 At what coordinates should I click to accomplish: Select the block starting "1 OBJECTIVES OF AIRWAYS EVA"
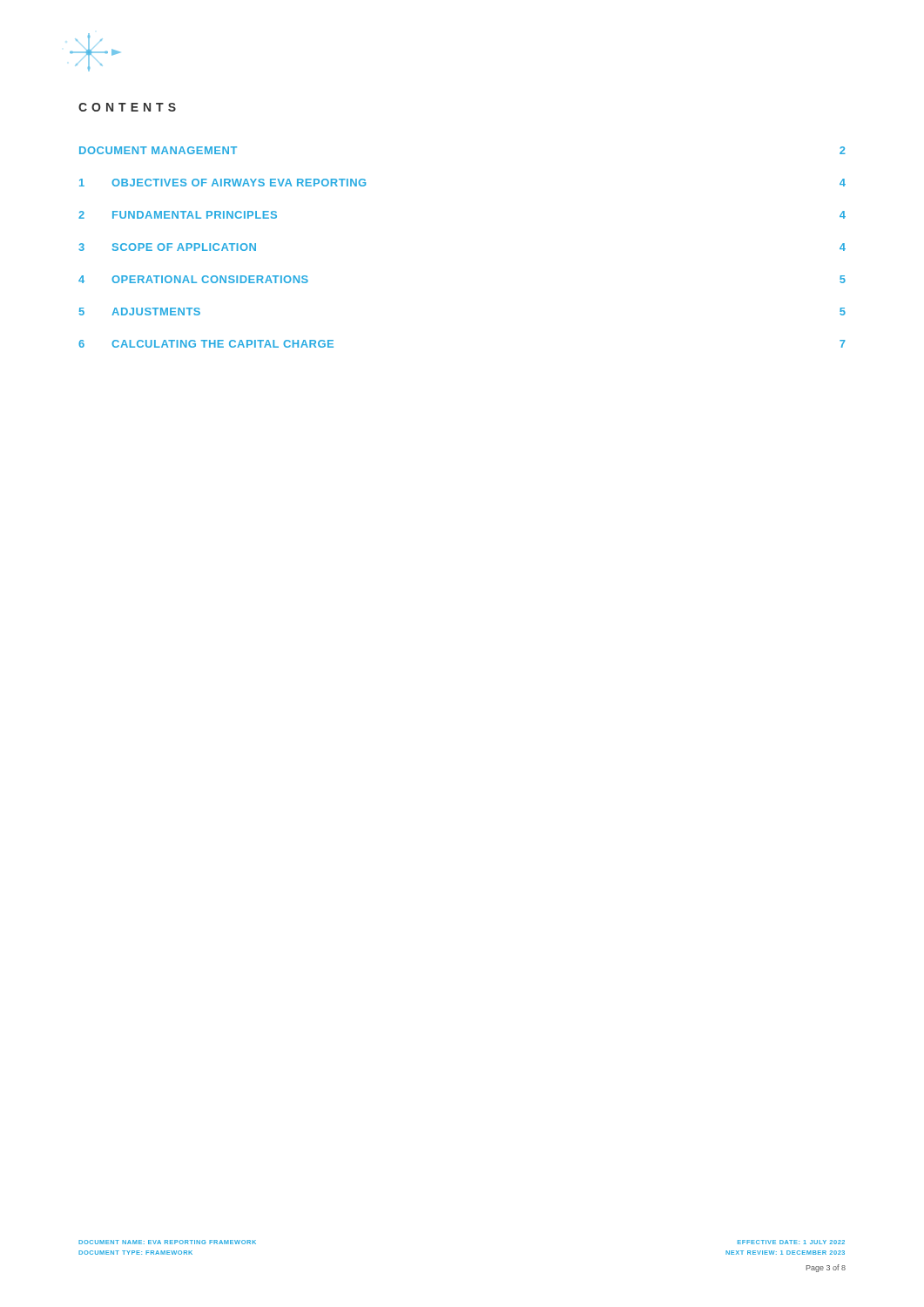click(x=244, y=183)
